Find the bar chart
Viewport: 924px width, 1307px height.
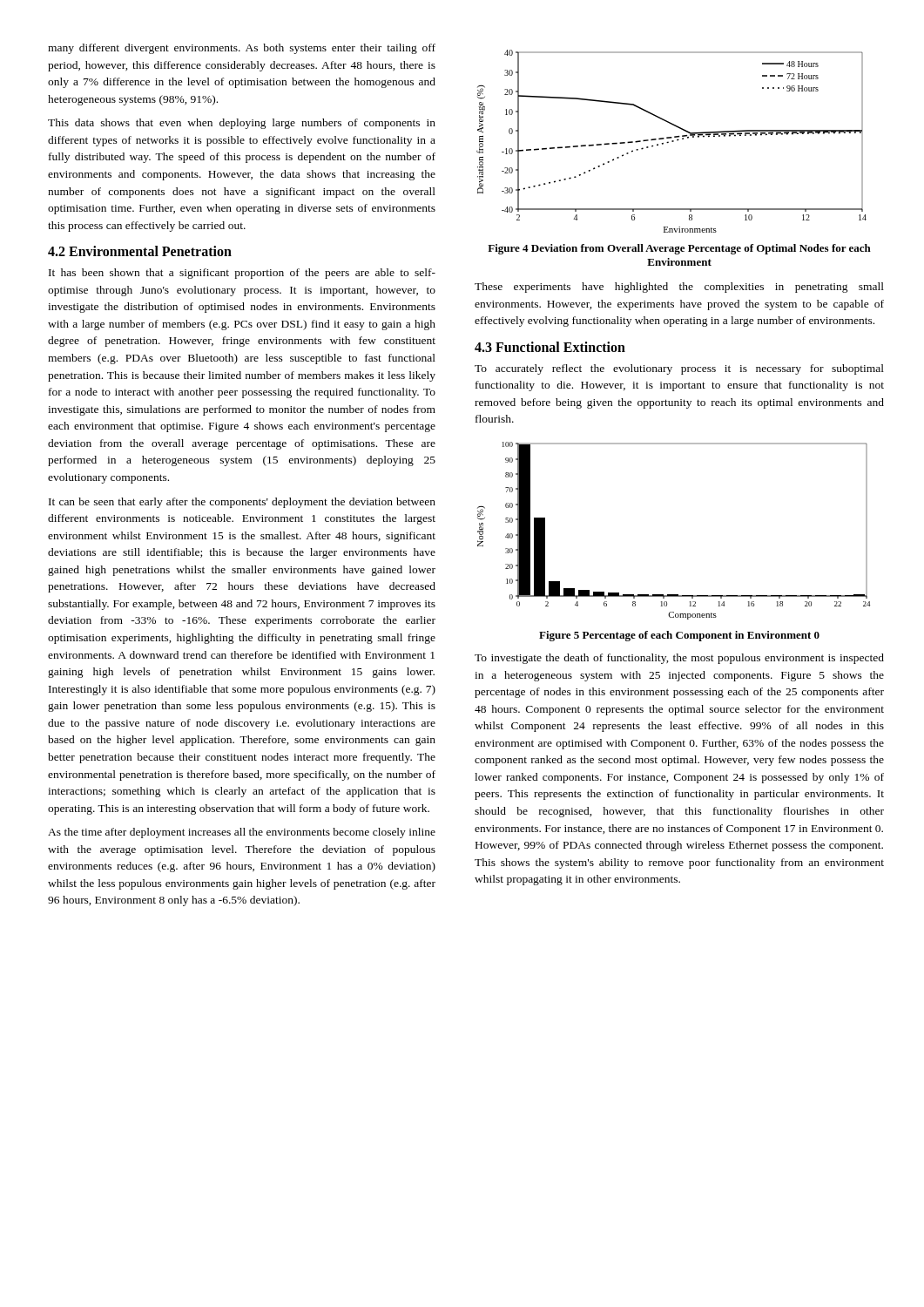679,531
